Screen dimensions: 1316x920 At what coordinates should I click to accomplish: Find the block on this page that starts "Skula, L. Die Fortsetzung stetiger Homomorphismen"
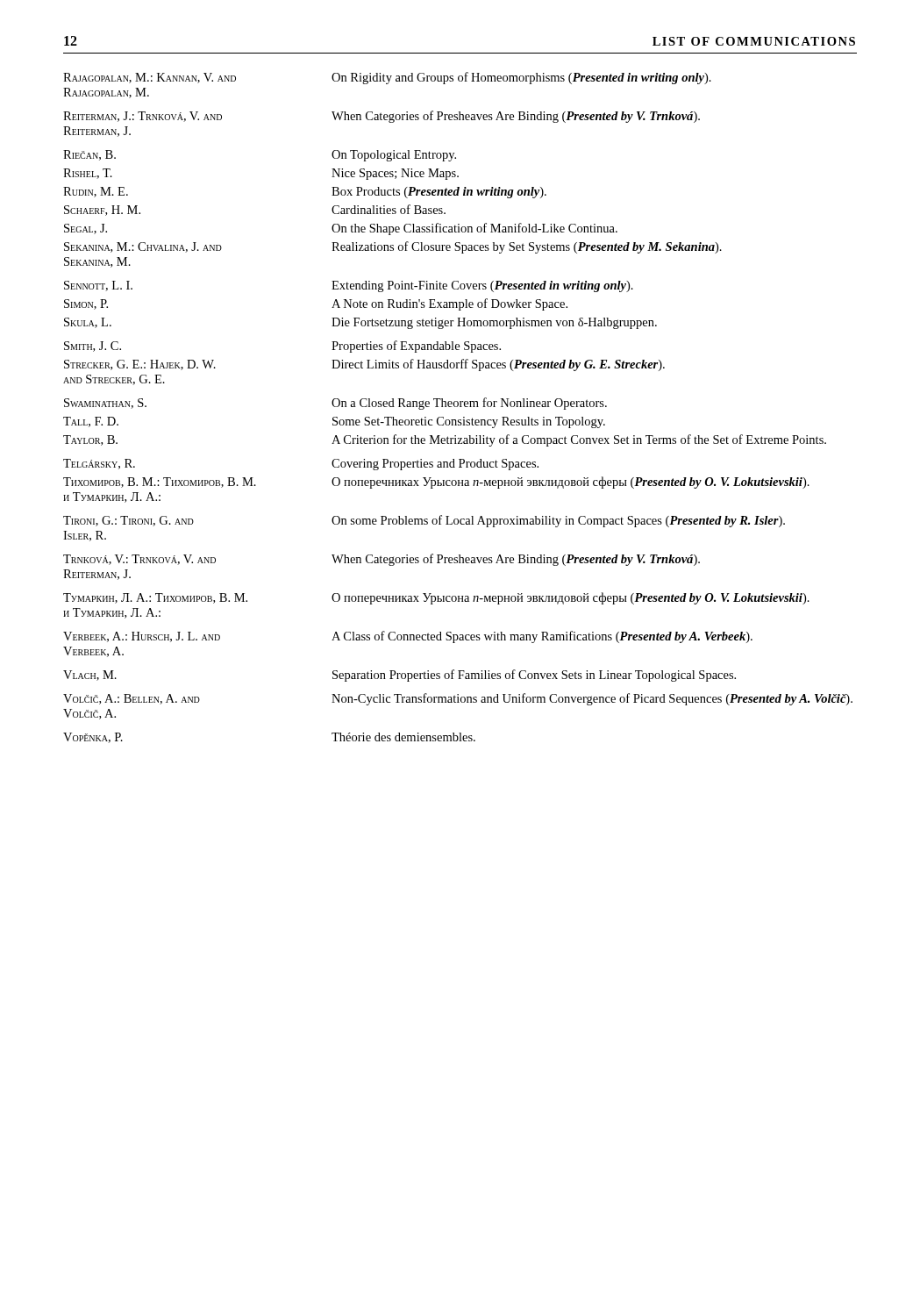coord(460,322)
